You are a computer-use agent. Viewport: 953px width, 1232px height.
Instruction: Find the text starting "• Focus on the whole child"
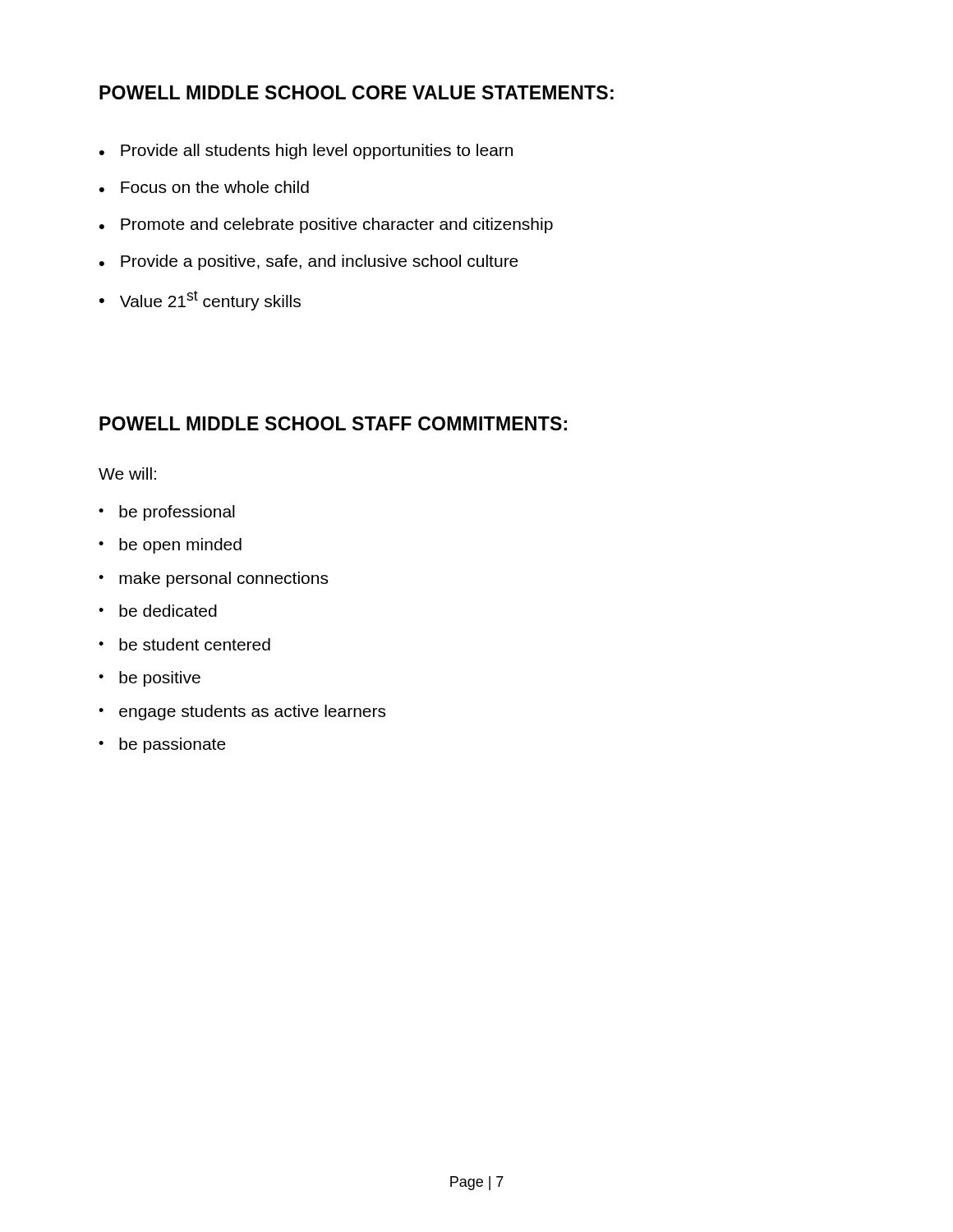pos(204,188)
